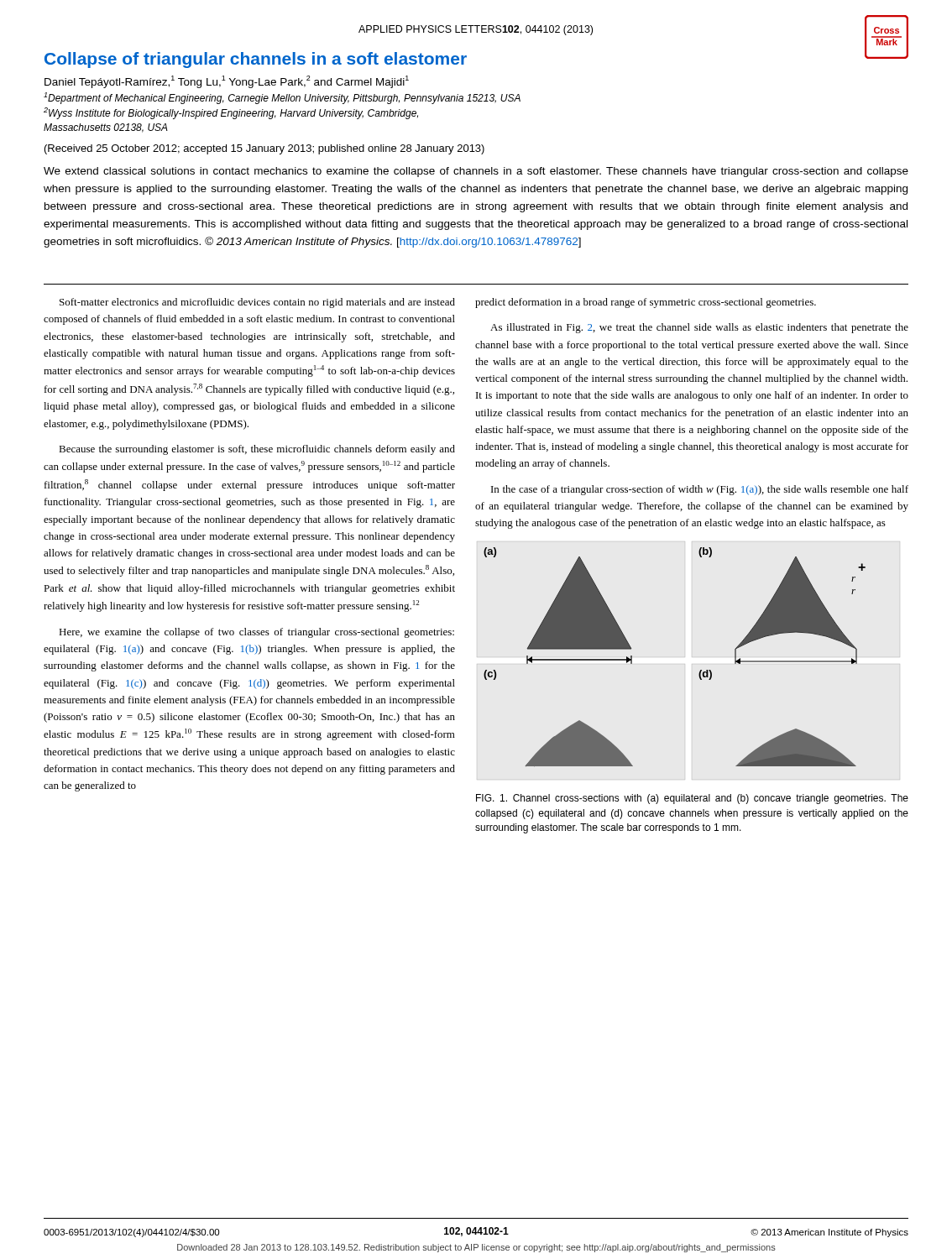
Task: Select the block starting "Soft-matter electronics and microfluidic devices"
Action: [x=249, y=544]
